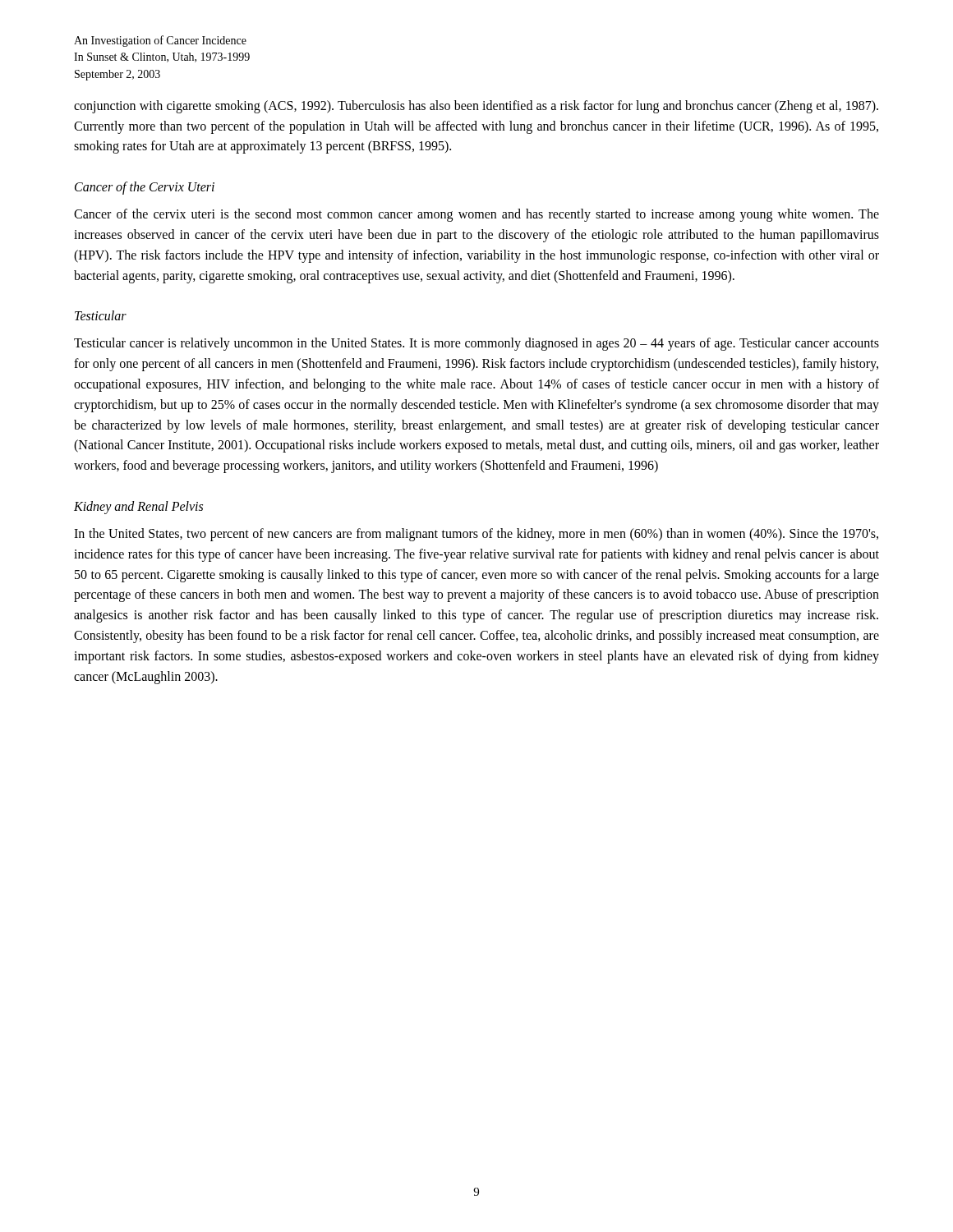Point to the text block starting "Kidney and Renal Pelvis"
The image size is (953, 1232).
coord(139,506)
